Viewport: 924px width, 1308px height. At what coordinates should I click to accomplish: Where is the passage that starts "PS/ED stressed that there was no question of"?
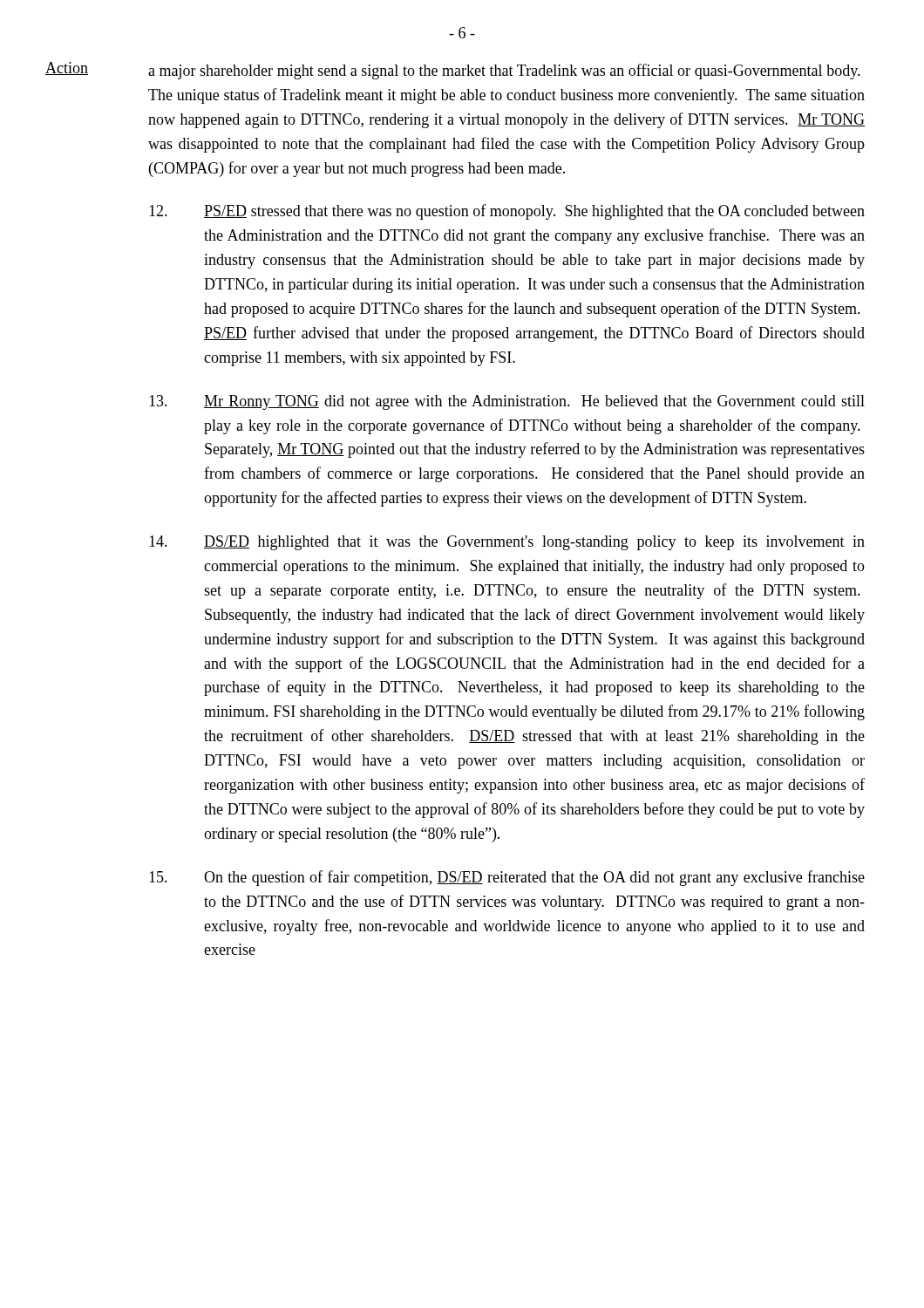(506, 285)
